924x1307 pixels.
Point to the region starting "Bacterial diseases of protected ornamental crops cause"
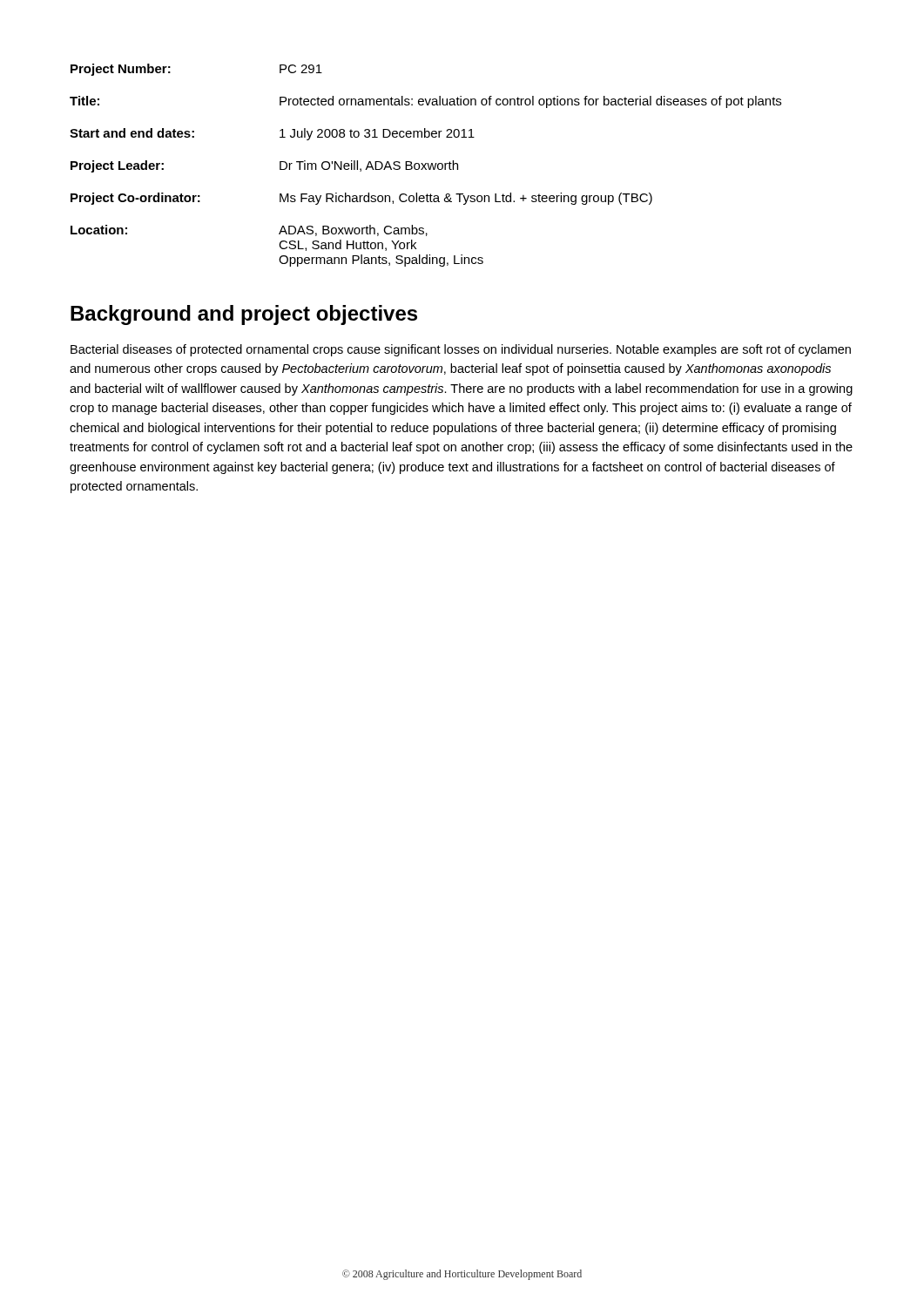(x=461, y=418)
